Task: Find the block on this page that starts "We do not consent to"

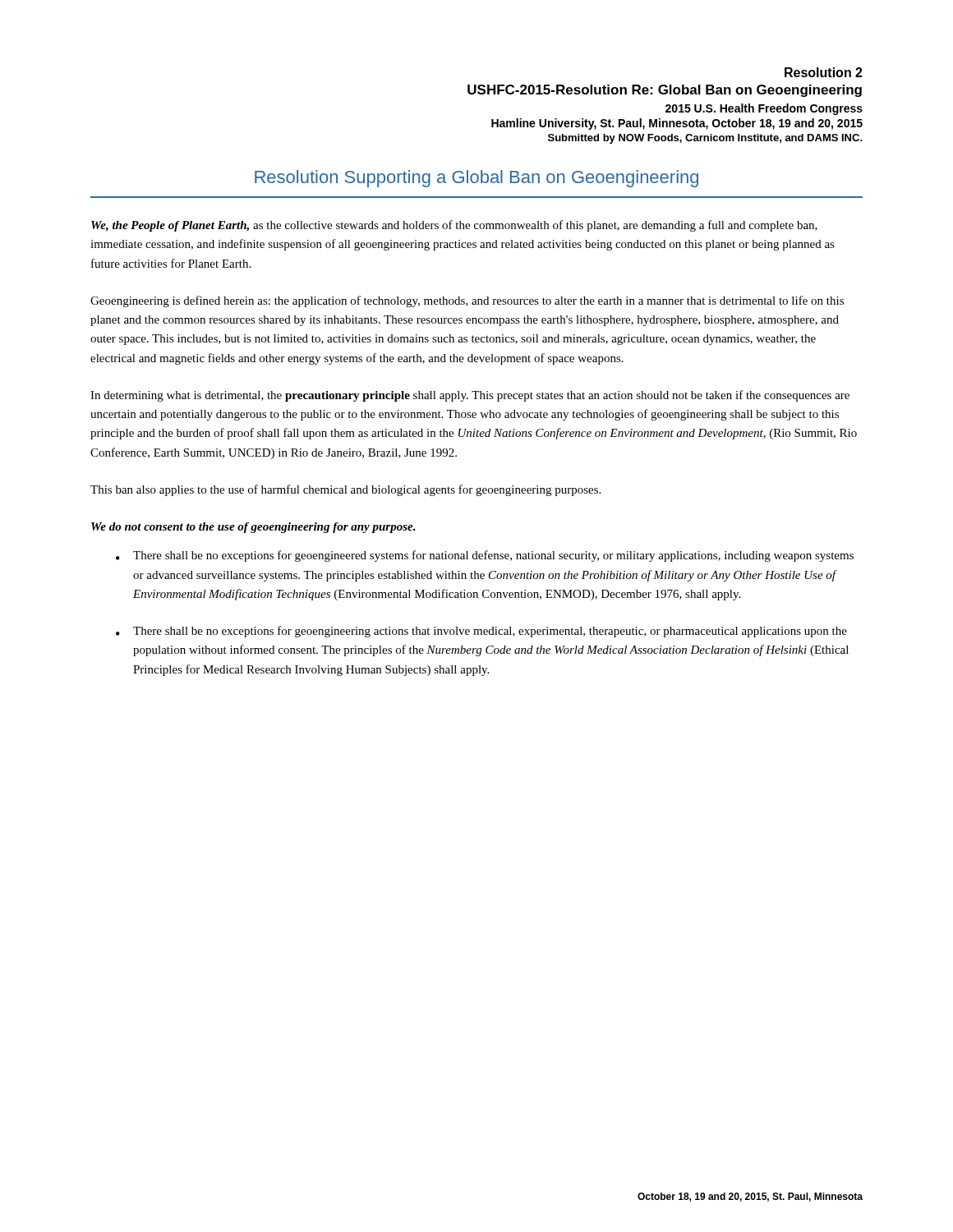Action: coord(253,526)
